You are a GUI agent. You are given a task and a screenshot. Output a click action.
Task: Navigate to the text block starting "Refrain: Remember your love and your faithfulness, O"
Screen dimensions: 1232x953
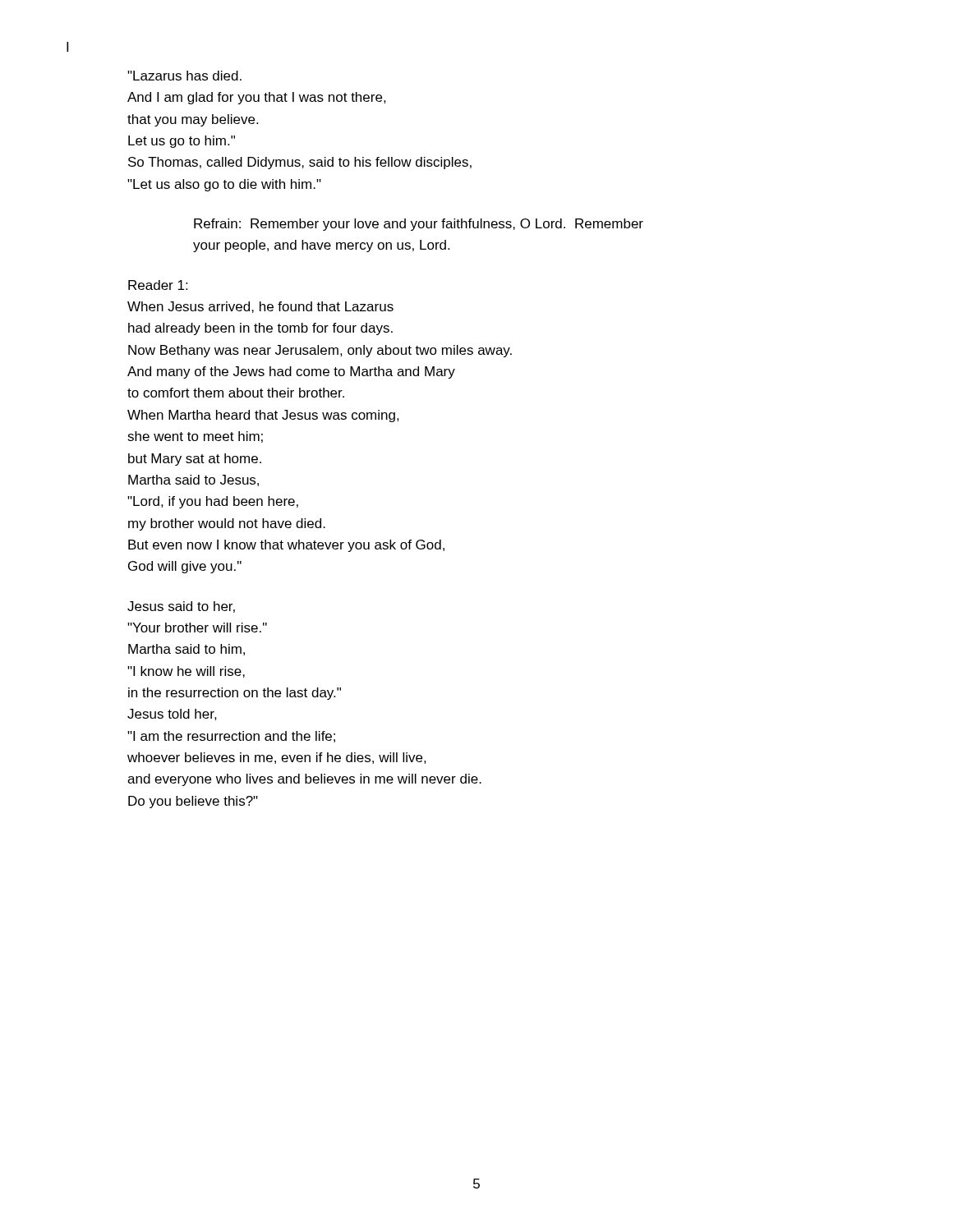pyautogui.click(x=418, y=235)
